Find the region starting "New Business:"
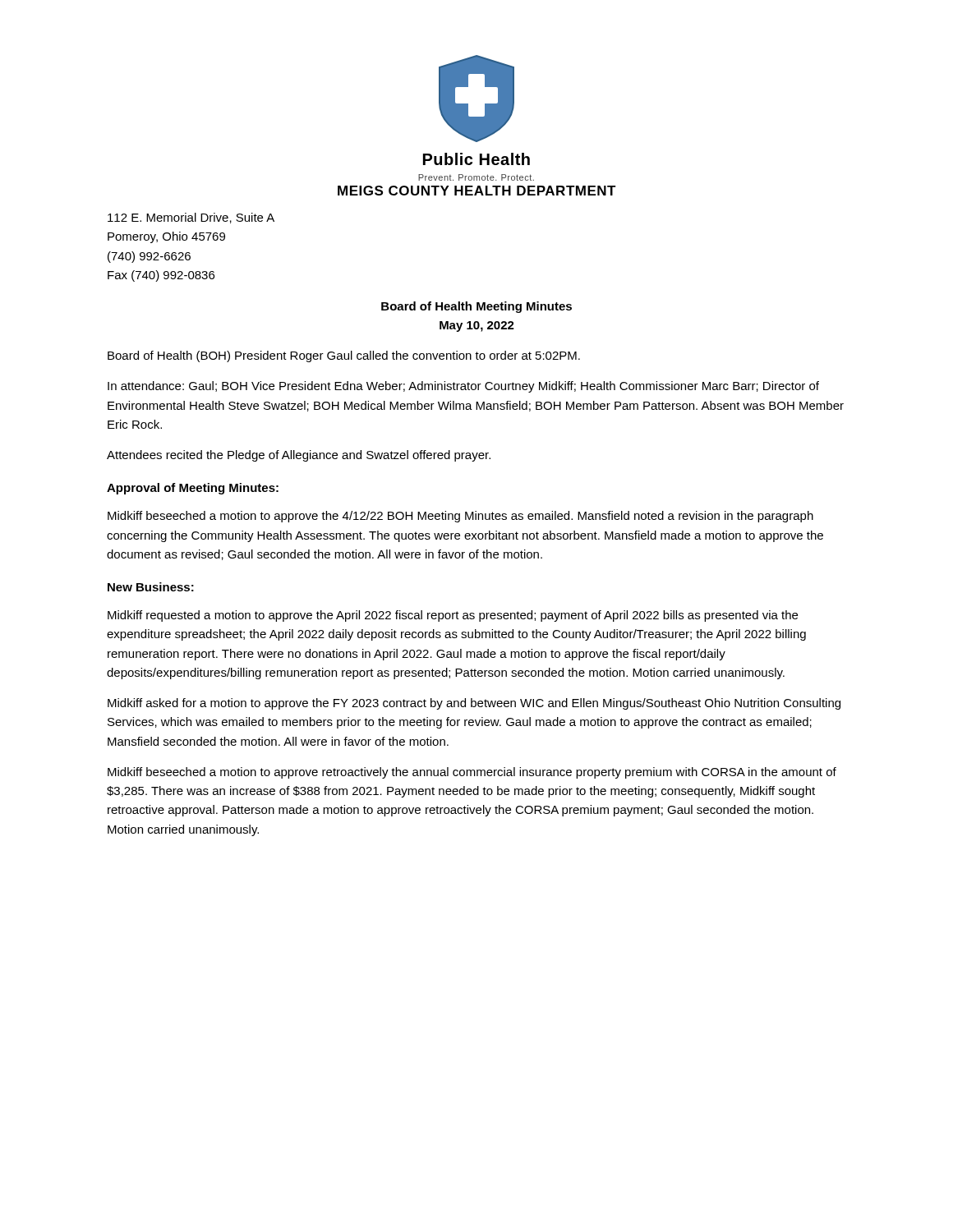The image size is (953, 1232). click(x=151, y=587)
